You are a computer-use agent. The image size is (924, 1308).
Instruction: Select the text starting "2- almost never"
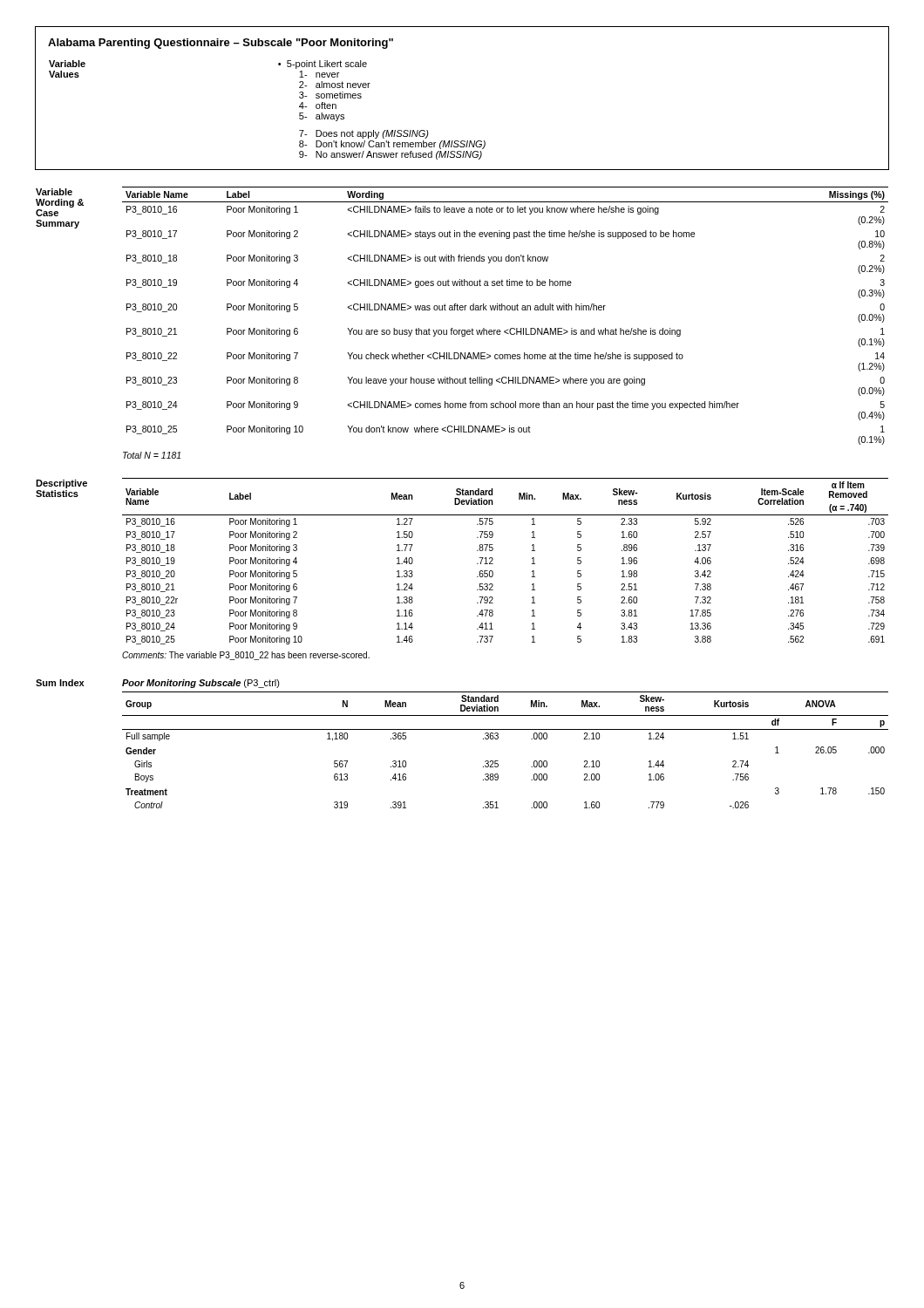335,85
